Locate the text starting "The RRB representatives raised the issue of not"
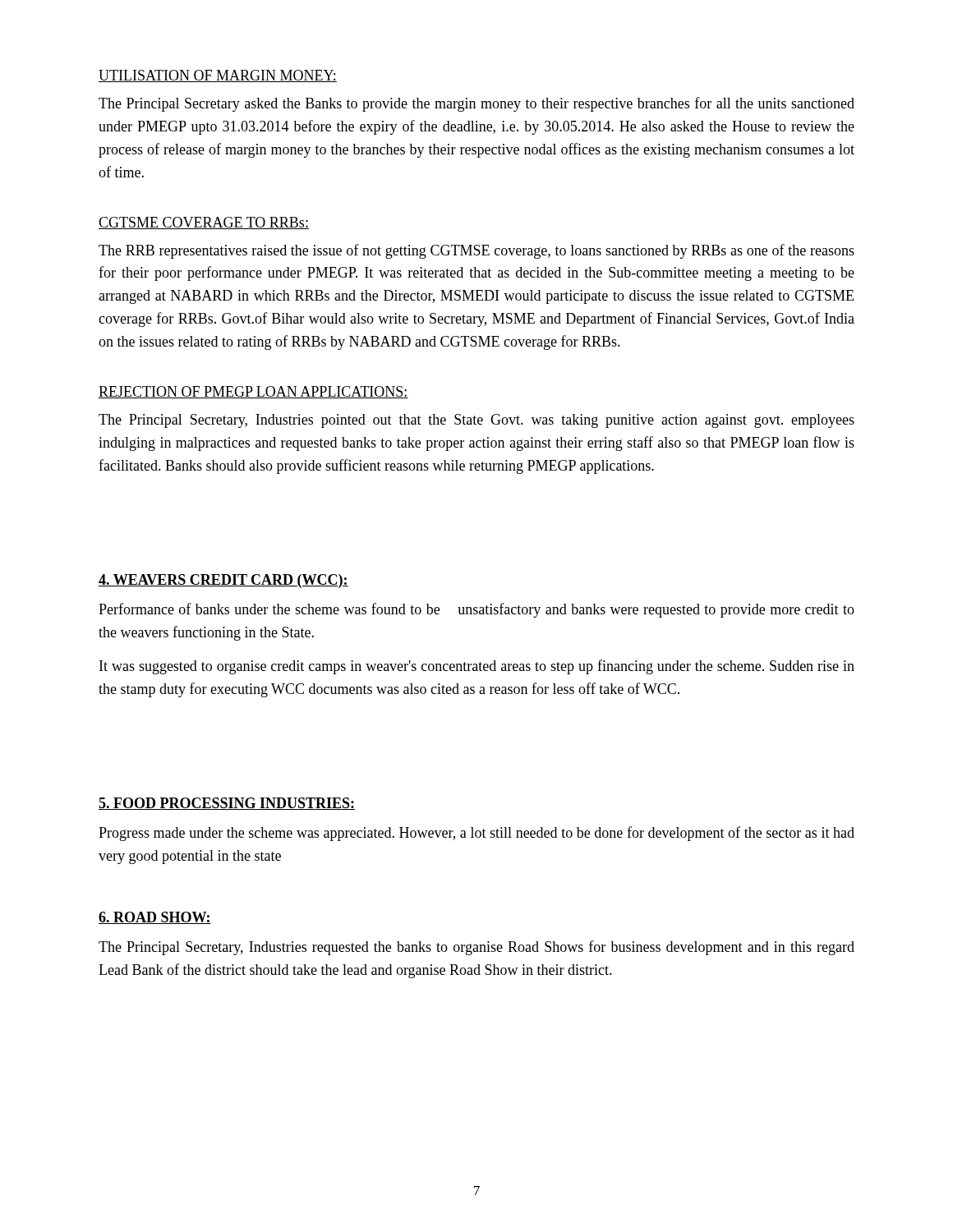 [476, 296]
